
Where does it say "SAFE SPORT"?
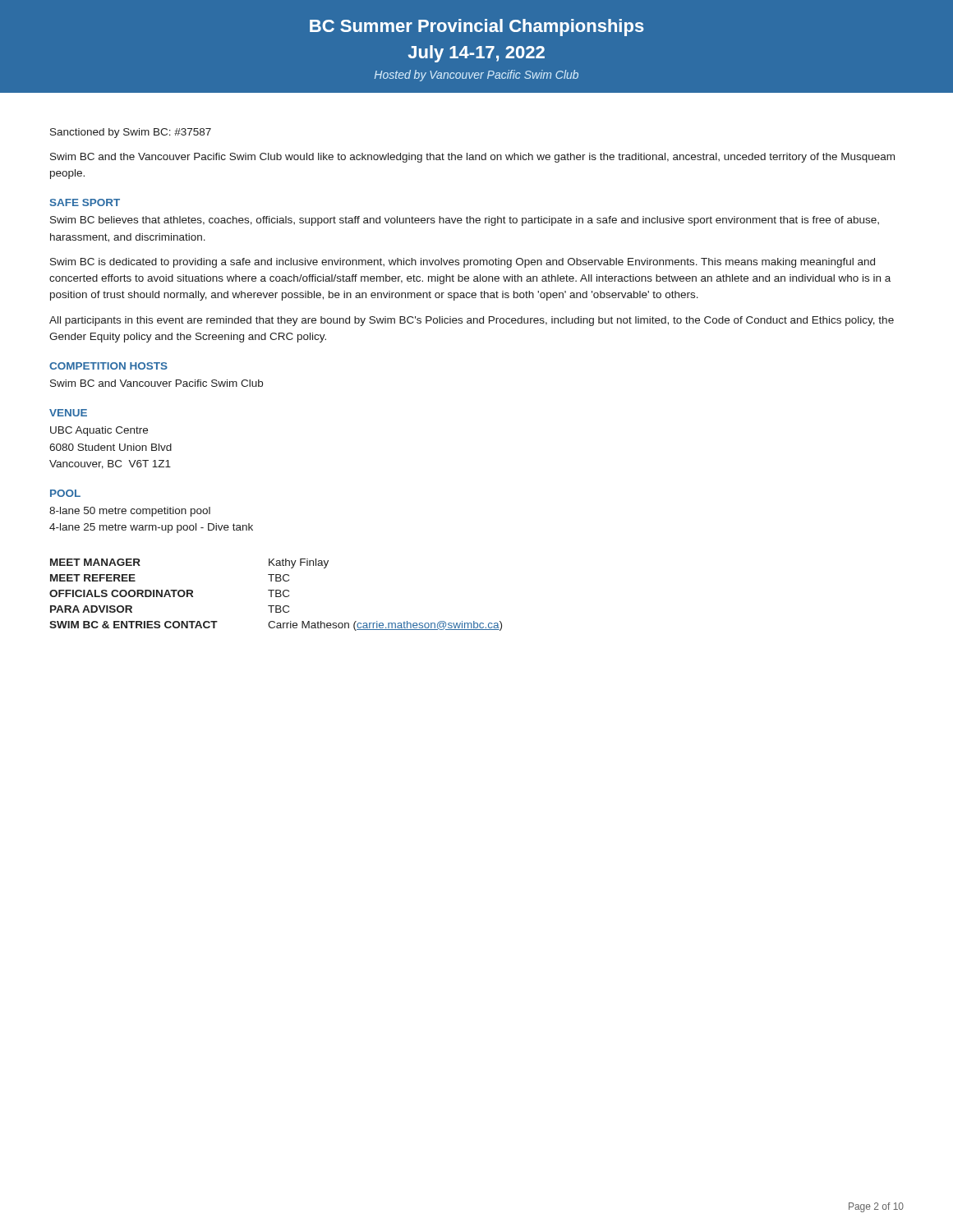(x=85, y=203)
